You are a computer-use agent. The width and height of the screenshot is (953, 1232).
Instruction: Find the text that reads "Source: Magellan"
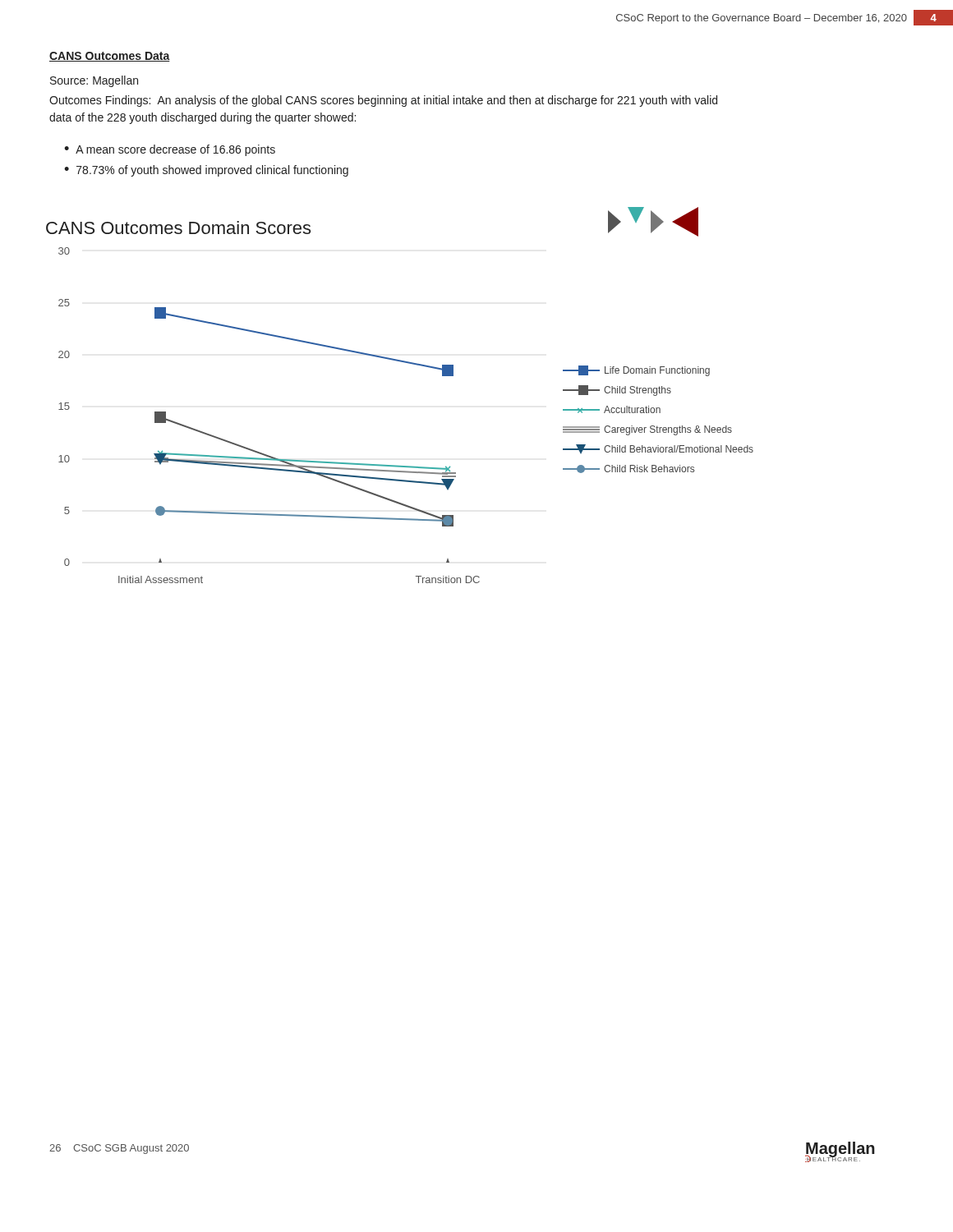[94, 81]
